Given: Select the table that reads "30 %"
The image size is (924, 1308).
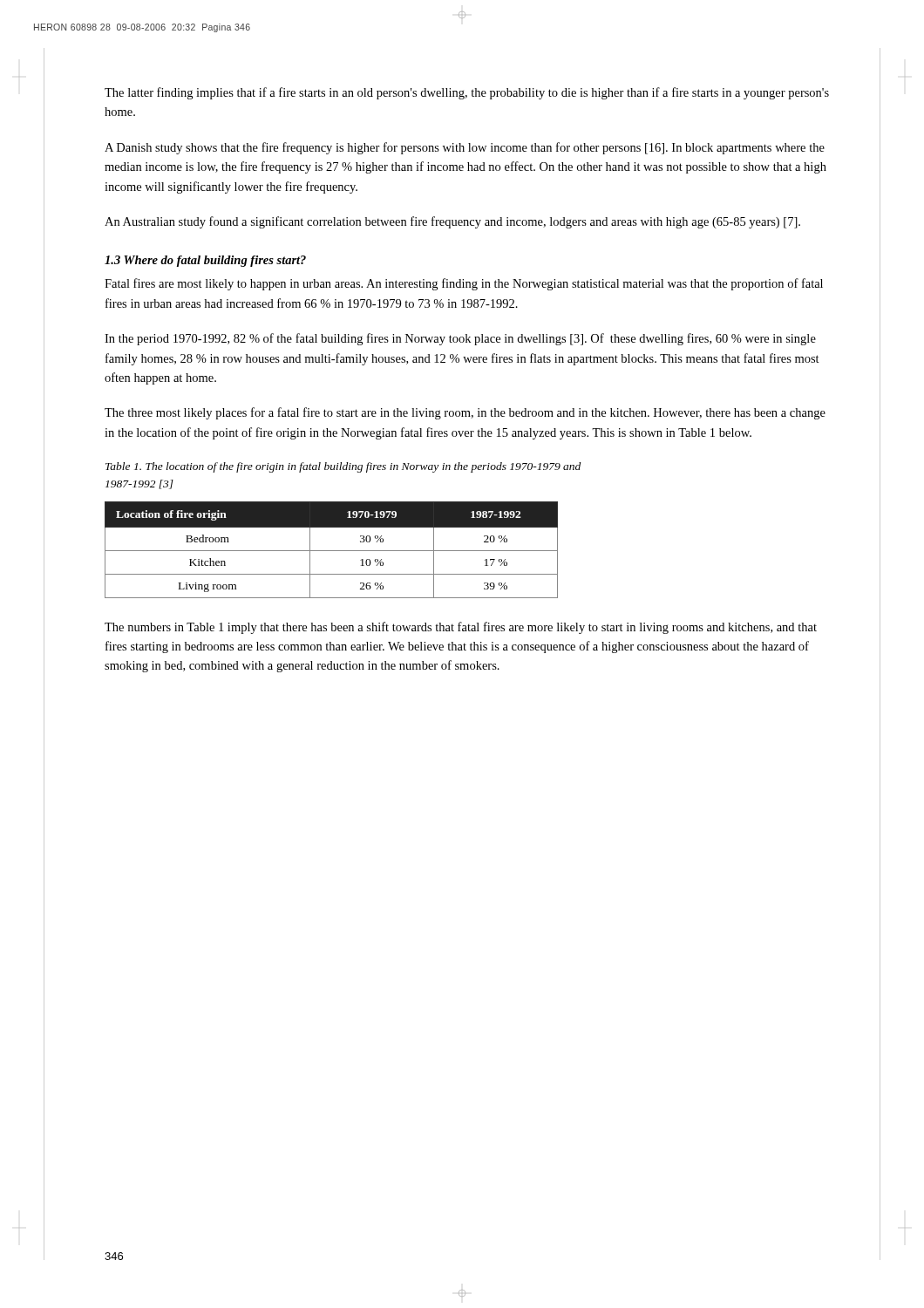Looking at the screenshot, I should [x=471, y=549].
